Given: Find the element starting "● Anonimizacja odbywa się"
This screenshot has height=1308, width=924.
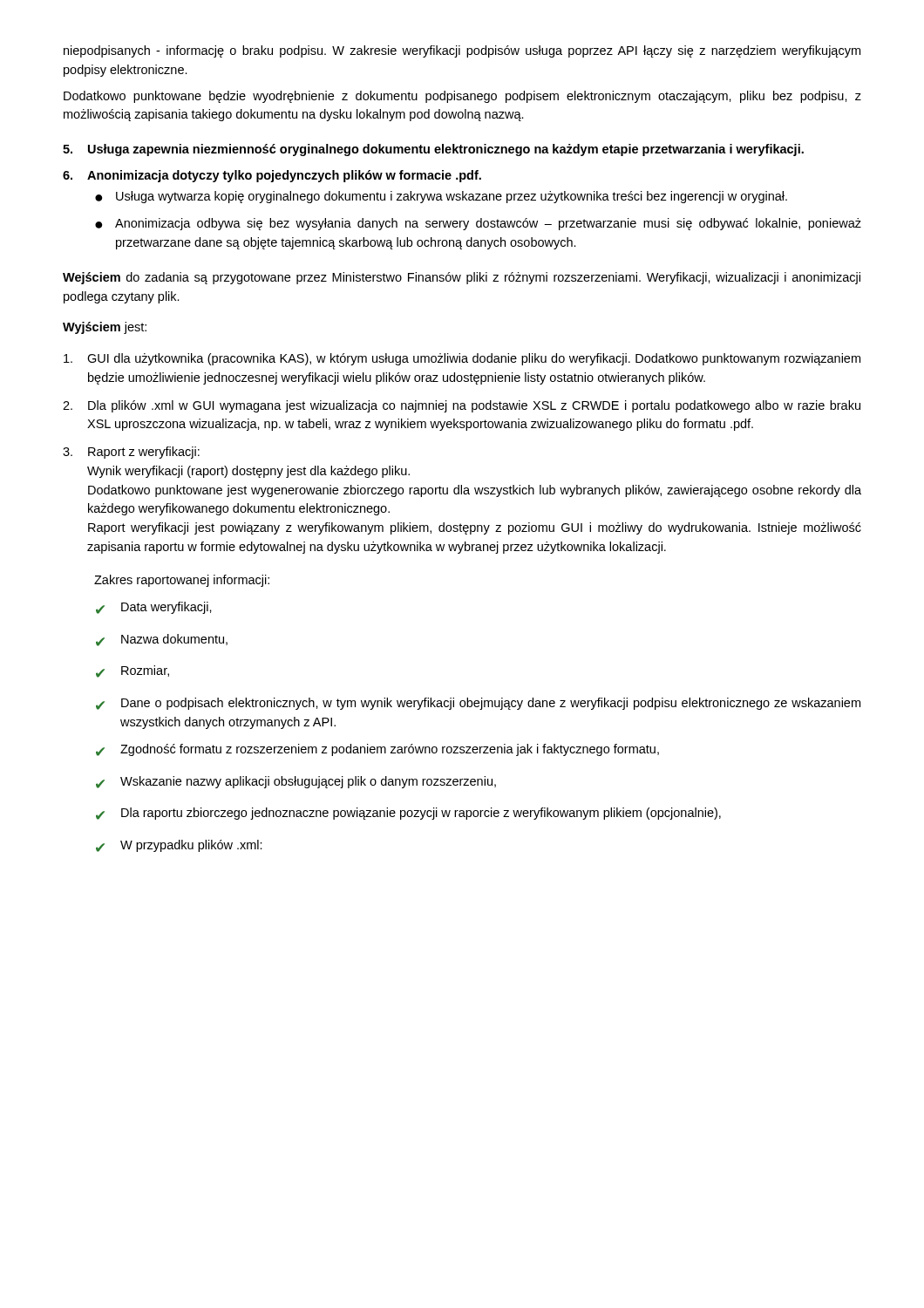Looking at the screenshot, I should [478, 234].
